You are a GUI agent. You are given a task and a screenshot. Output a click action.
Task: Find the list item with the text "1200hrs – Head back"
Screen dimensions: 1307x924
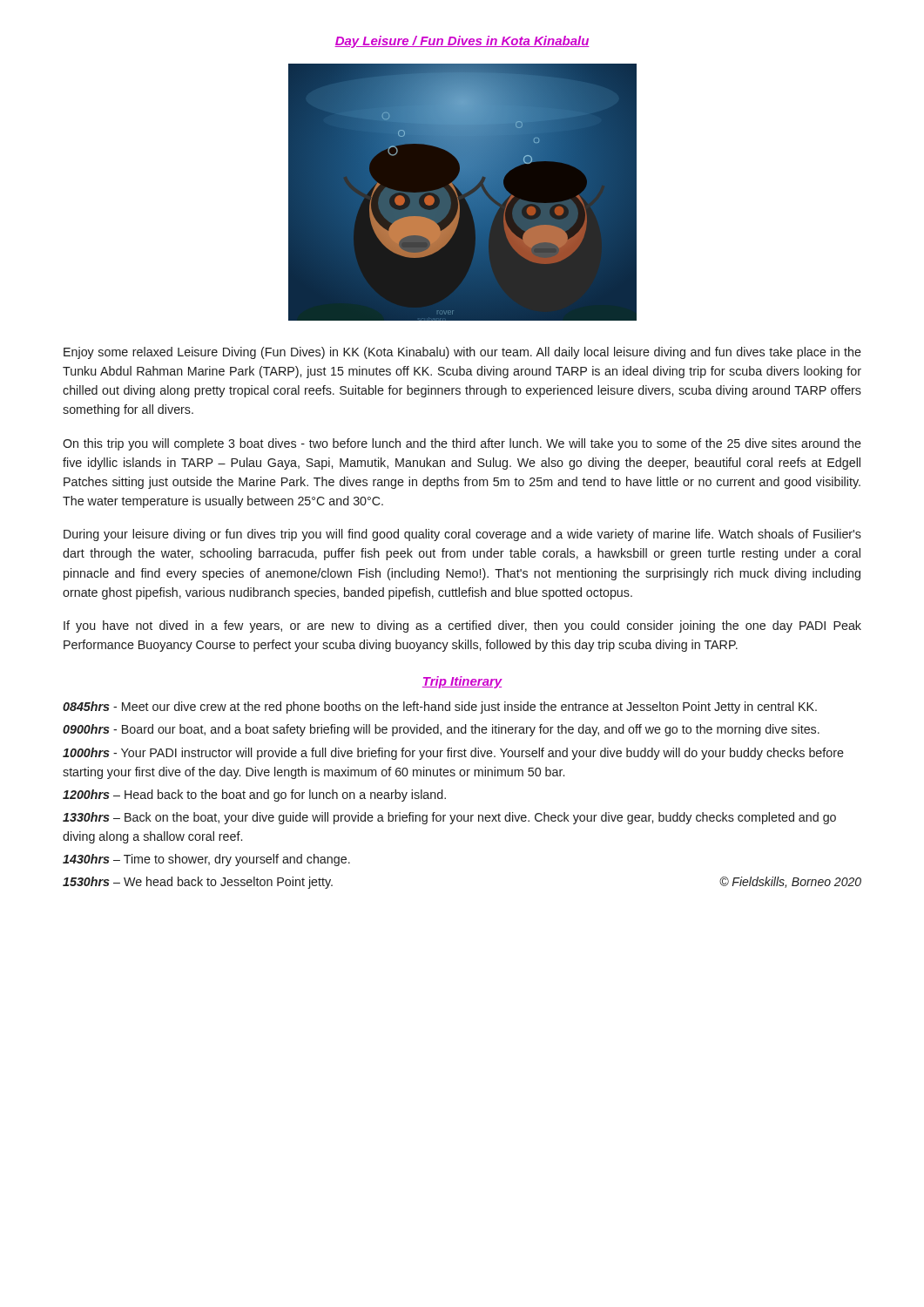(x=255, y=794)
